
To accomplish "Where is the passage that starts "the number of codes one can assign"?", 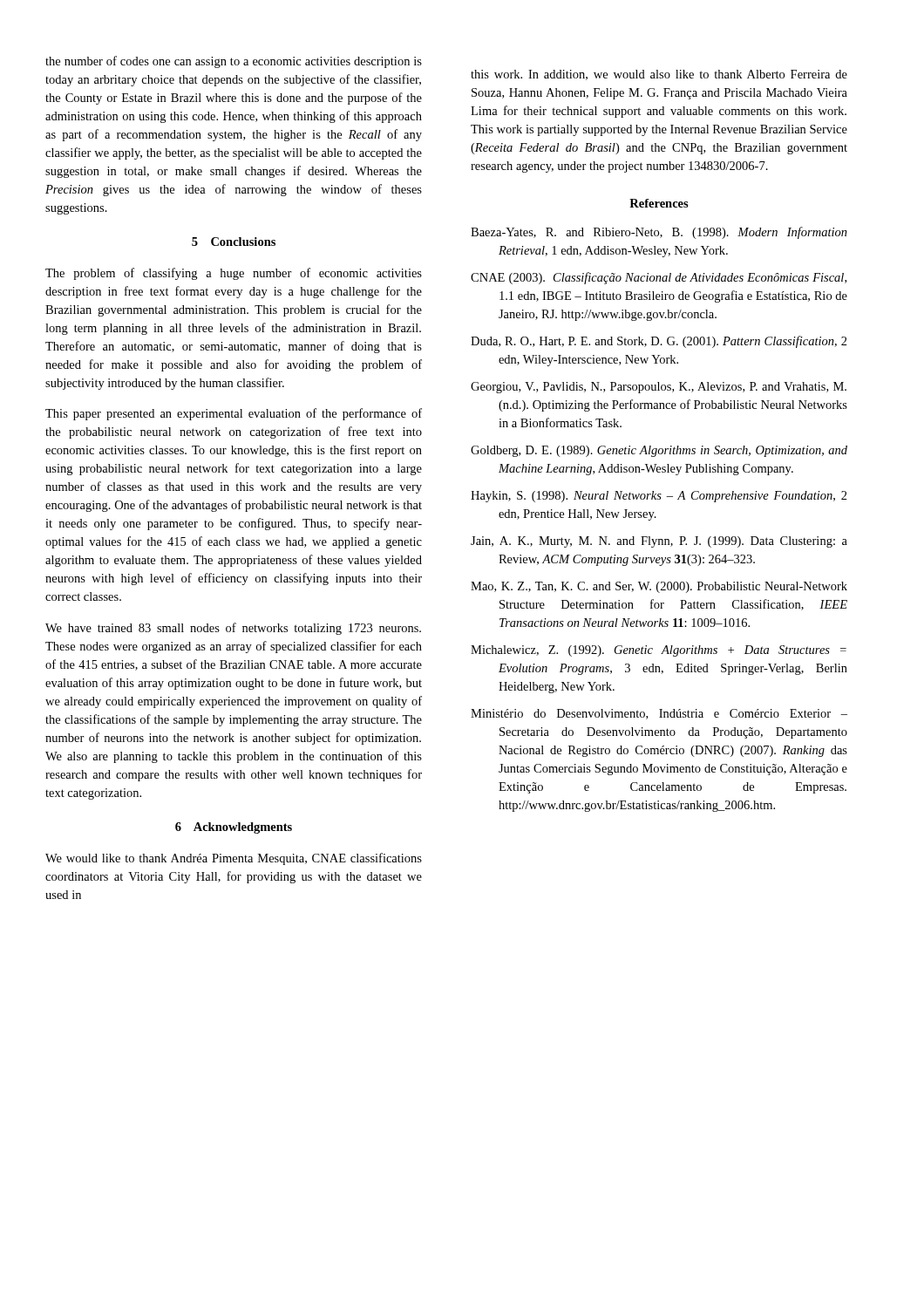I will (x=234, y=135).
